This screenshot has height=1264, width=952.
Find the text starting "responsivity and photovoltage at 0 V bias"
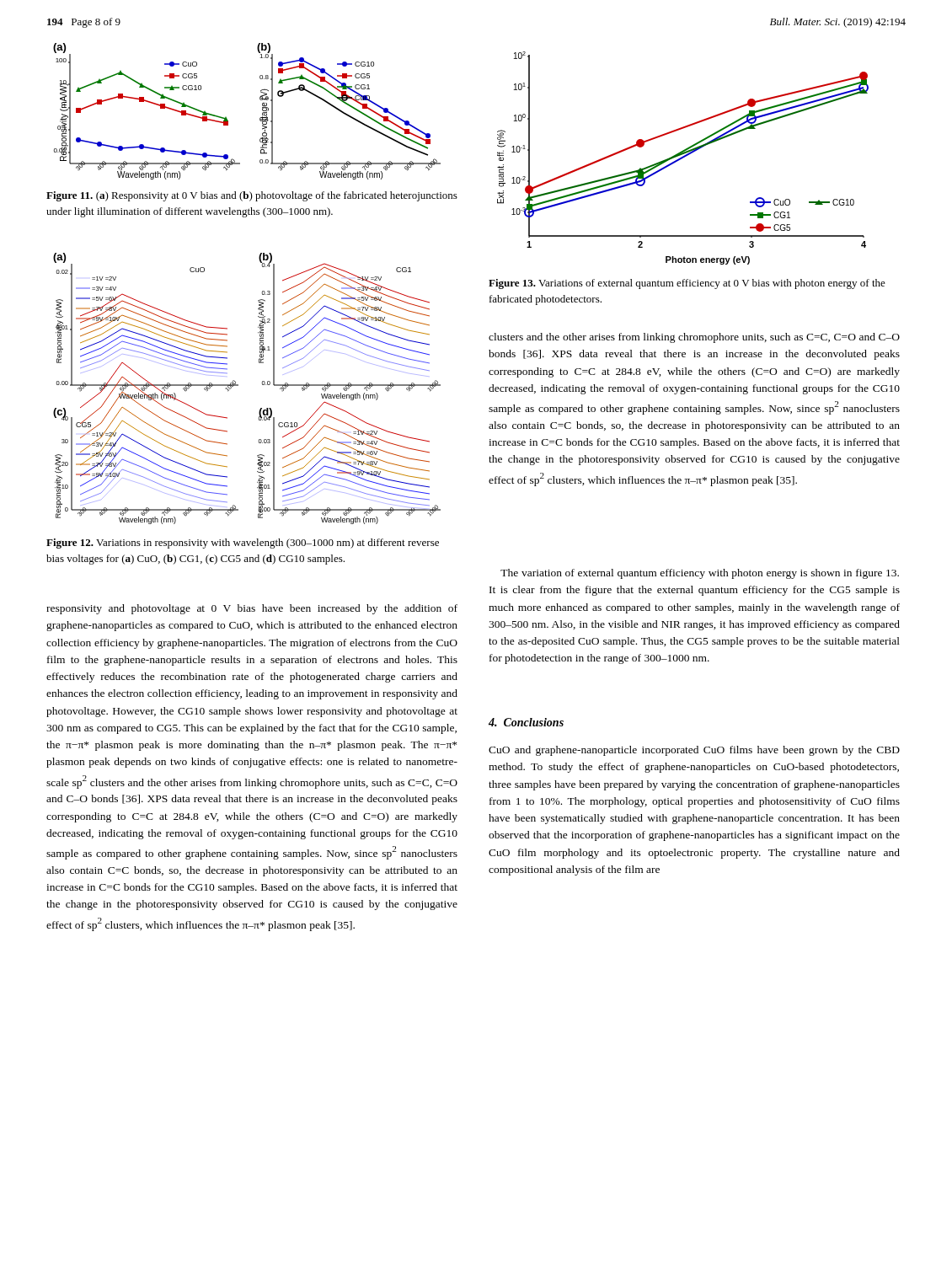click(252, 766)
